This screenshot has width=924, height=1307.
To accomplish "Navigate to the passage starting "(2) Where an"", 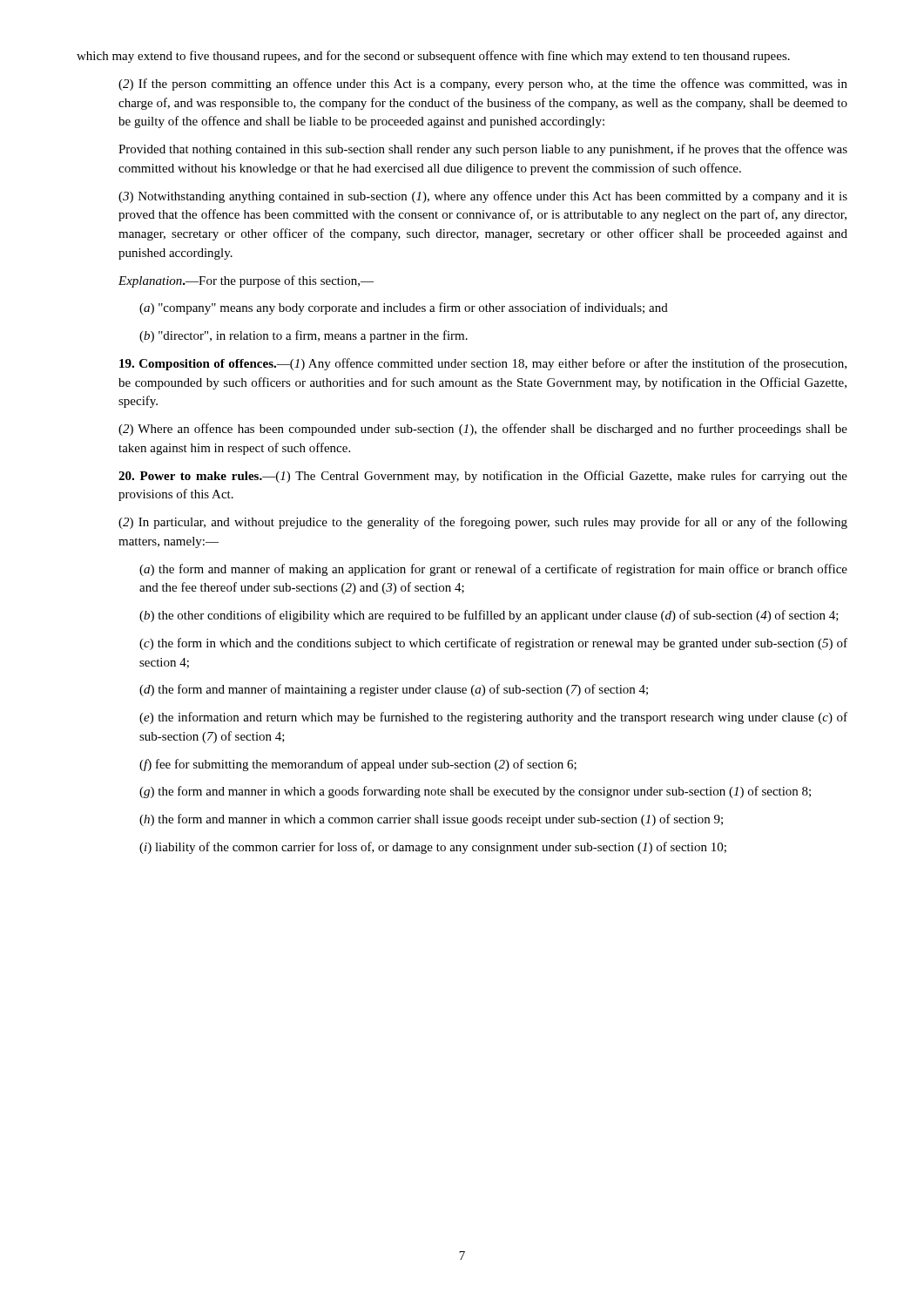I will 483,439.
